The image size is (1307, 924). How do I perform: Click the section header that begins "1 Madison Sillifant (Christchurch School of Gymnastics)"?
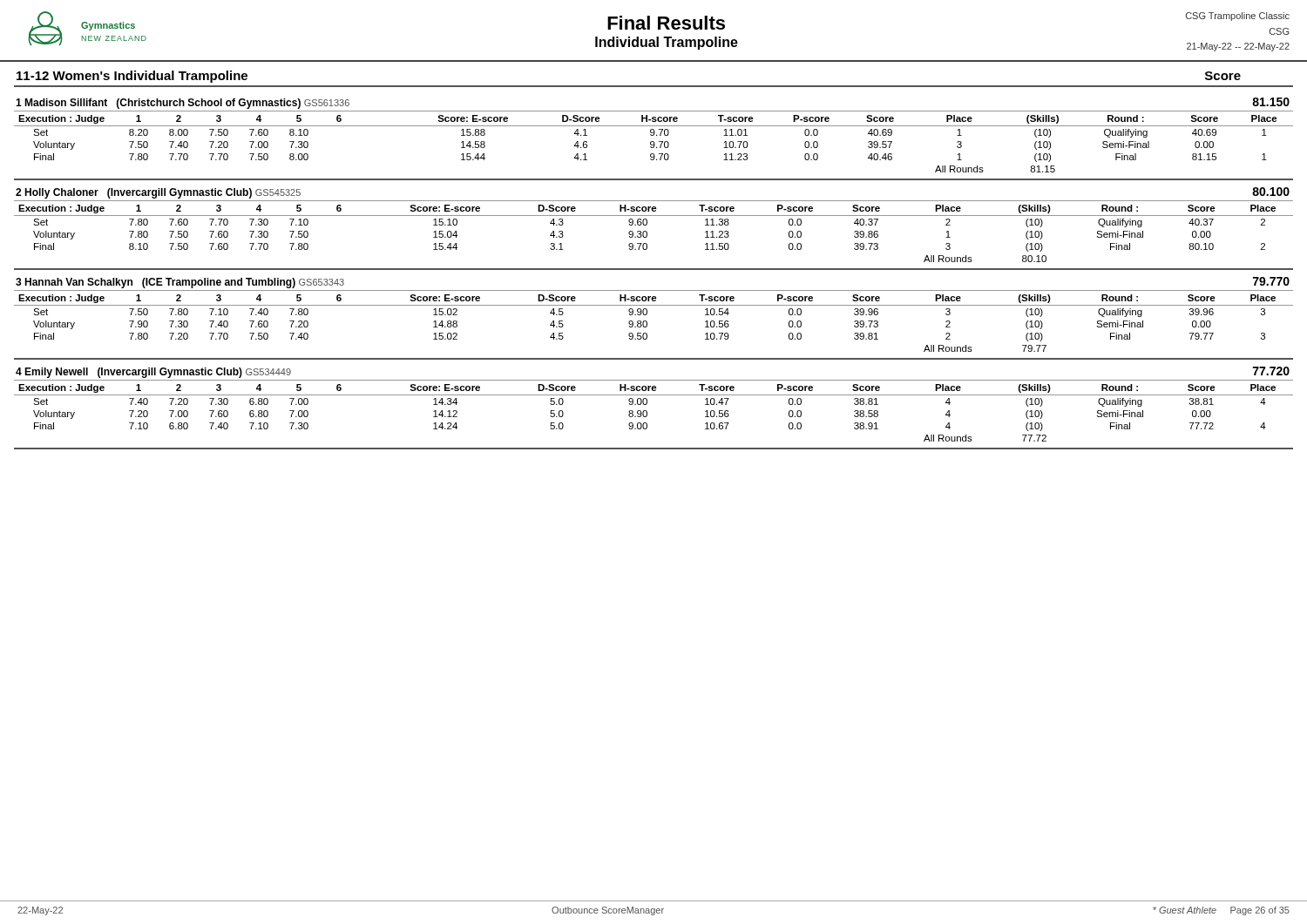[653, 102]
